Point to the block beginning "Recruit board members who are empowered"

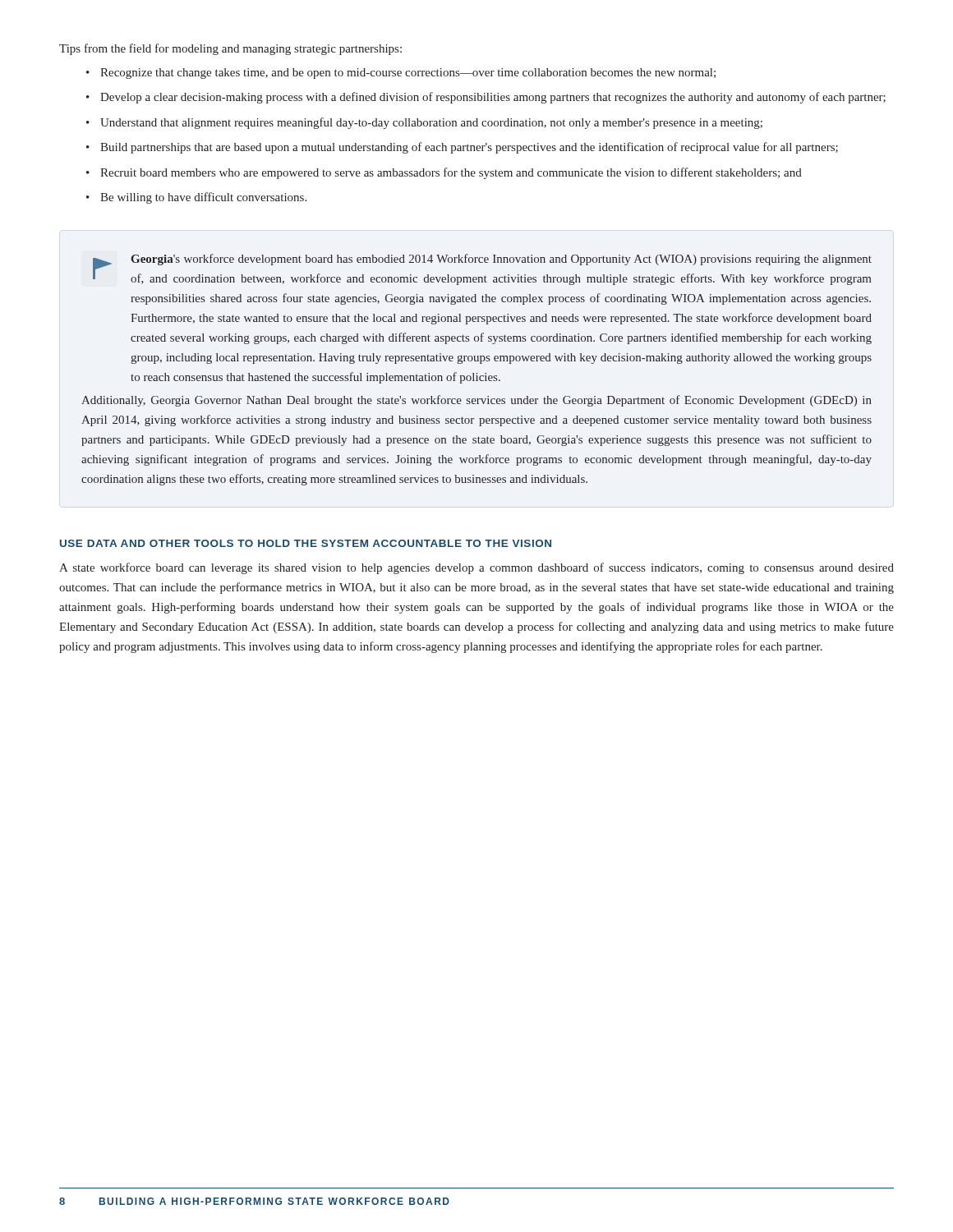pyautogui.click(x=451, y=172)
